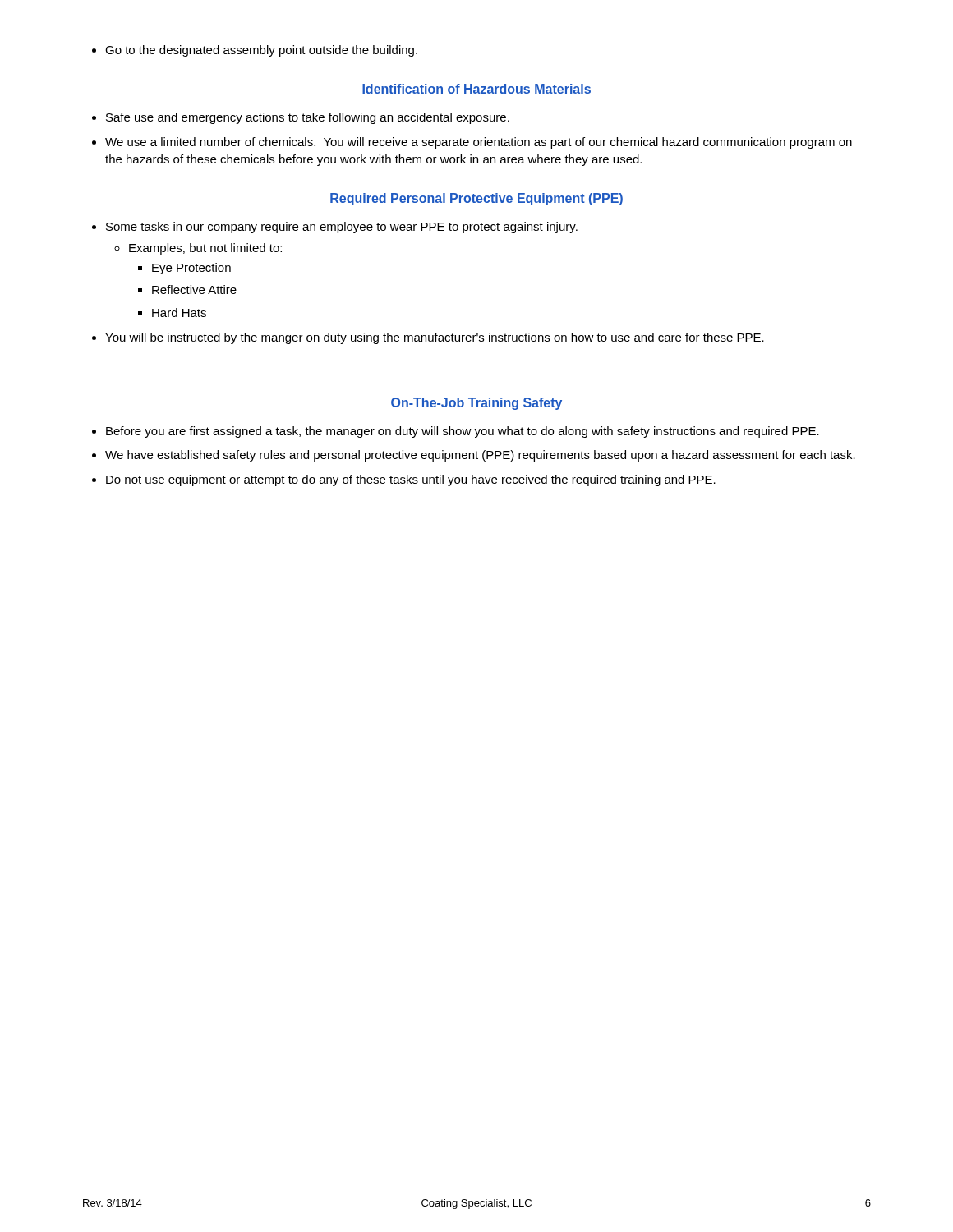
Task: Where does it say "Required Personal Protective Equipment (PPE)"?
Action: (476, 198)
